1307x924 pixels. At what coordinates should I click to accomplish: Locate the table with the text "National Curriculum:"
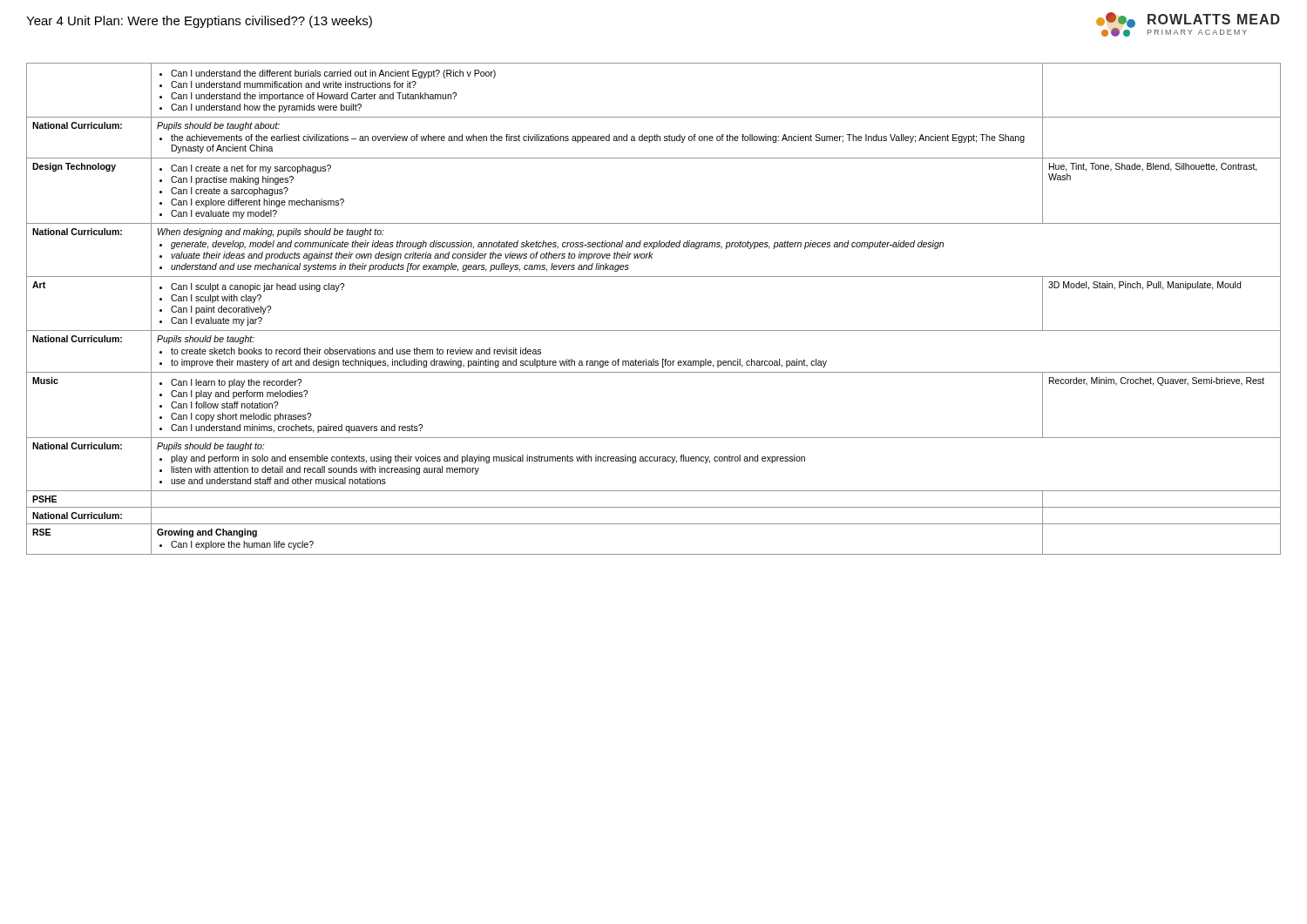tap(654, 309)
